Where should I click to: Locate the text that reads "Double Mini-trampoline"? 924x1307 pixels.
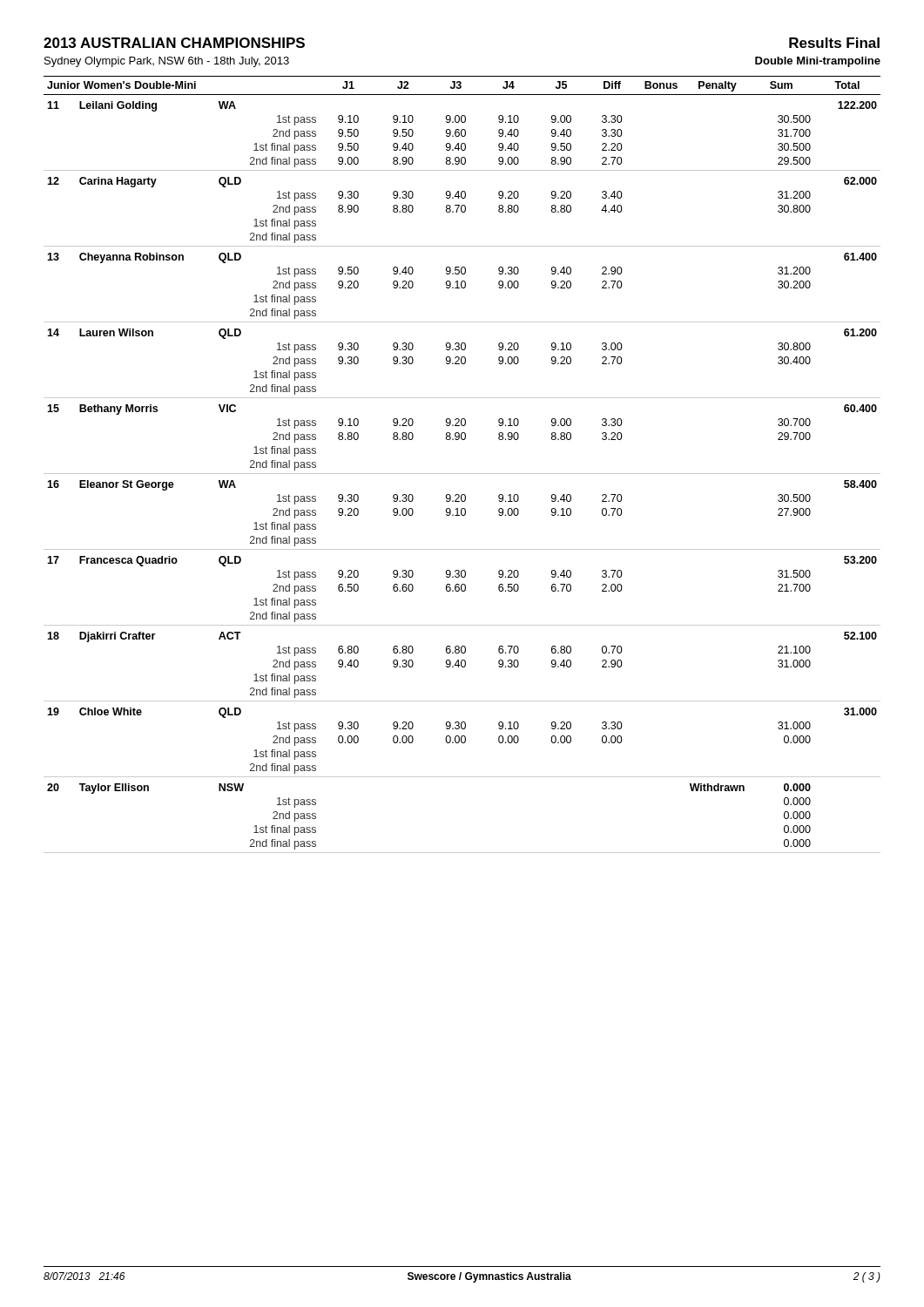pyautogui.click(x=818, y=61)
